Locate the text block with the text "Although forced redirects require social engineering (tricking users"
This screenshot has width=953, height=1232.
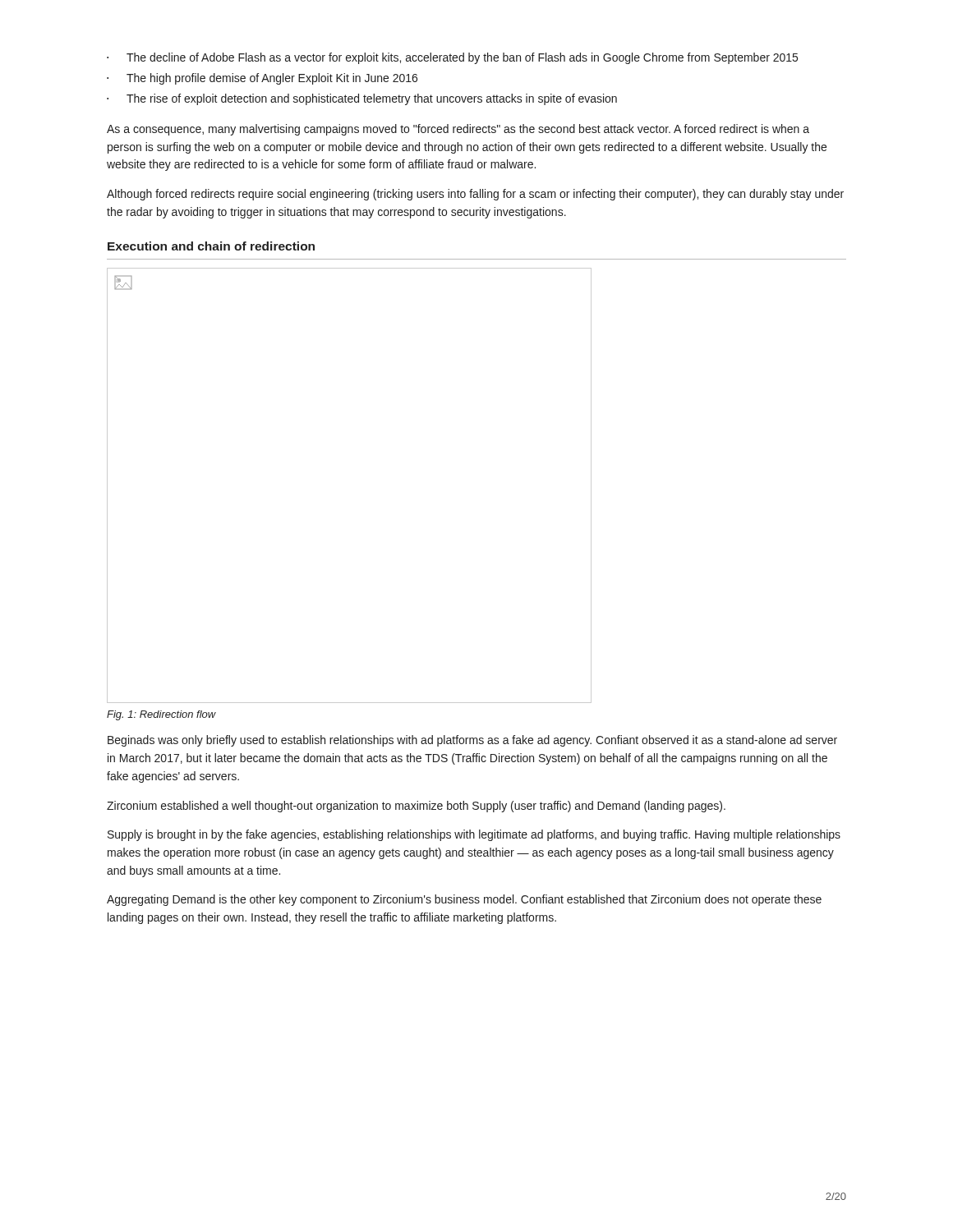click(475, 203)
